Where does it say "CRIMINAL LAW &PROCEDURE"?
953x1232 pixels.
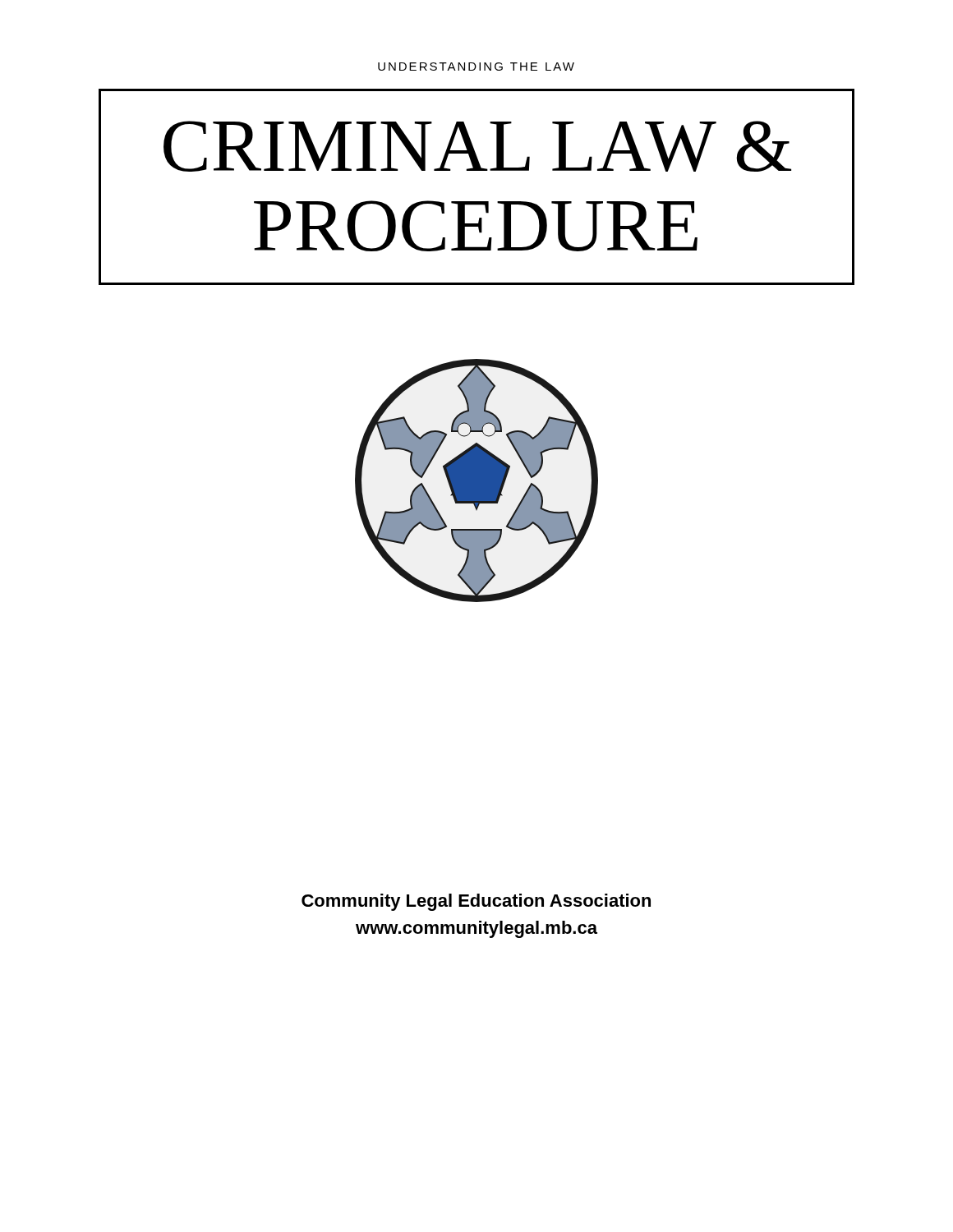(476, 185)
